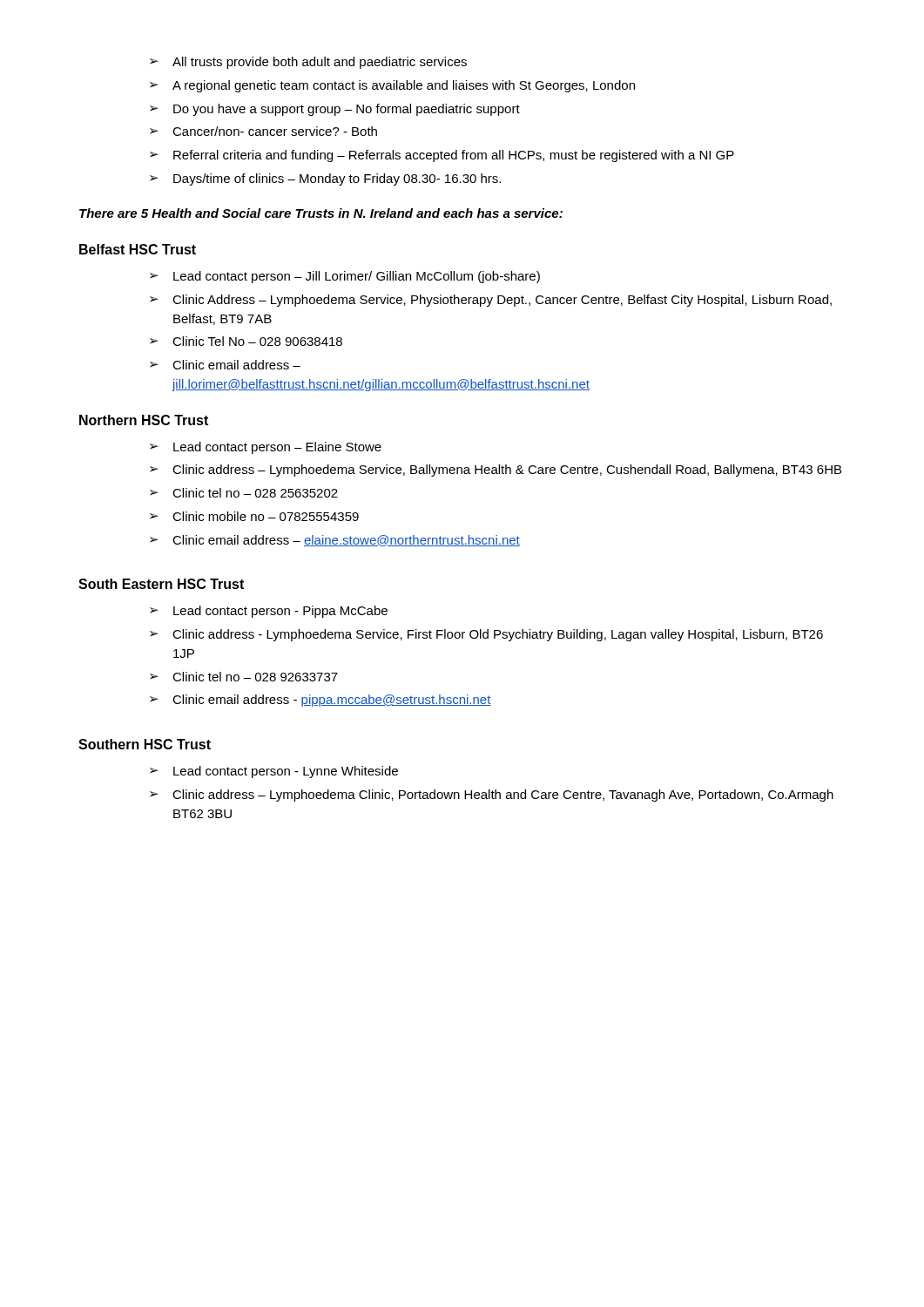The image size is (924, 1307).
Task: Click on the section header that reads "Southern HSC Trust"
Action: pos(145,745)
